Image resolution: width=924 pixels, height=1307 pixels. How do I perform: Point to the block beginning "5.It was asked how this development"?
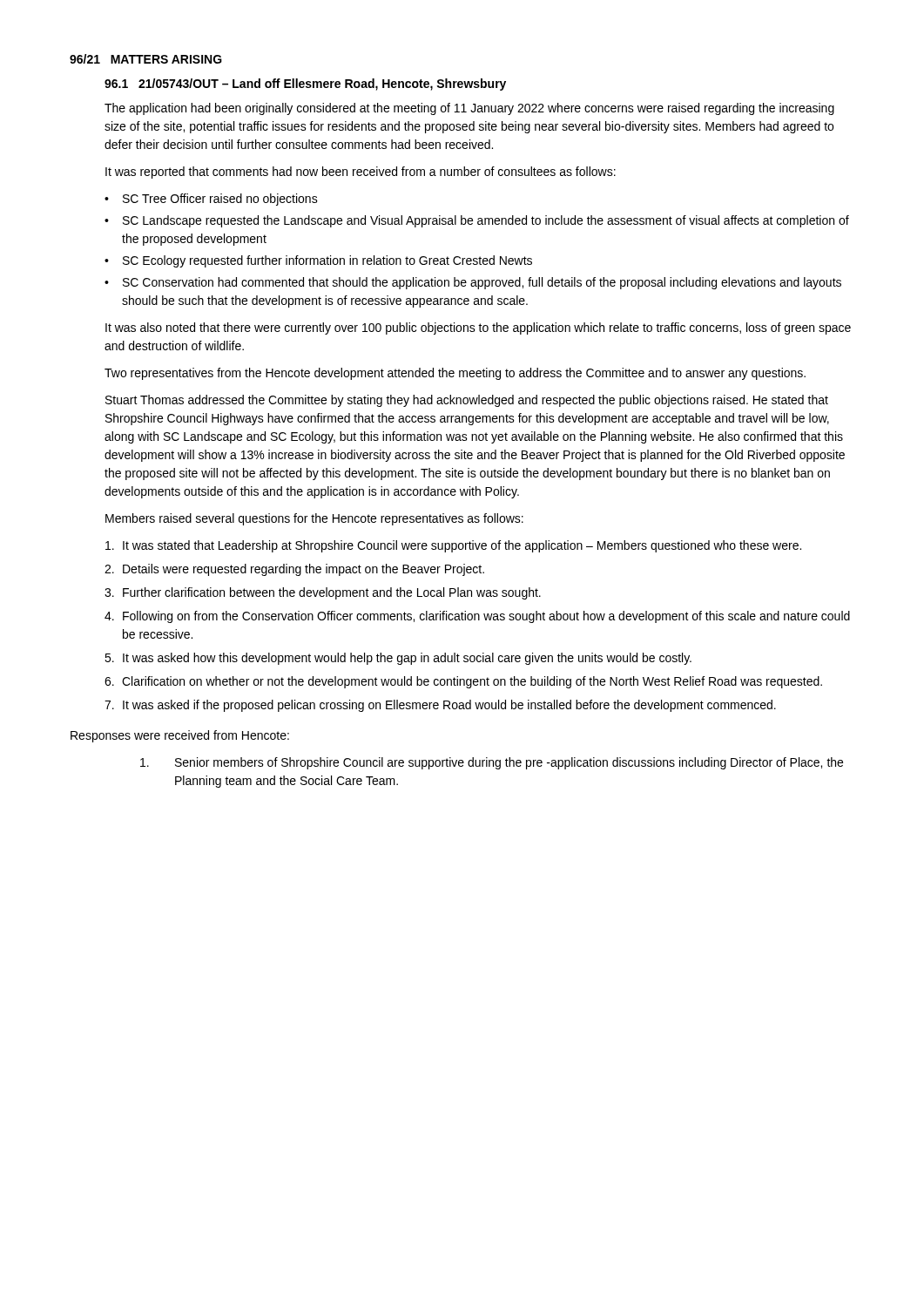(398, 658)
